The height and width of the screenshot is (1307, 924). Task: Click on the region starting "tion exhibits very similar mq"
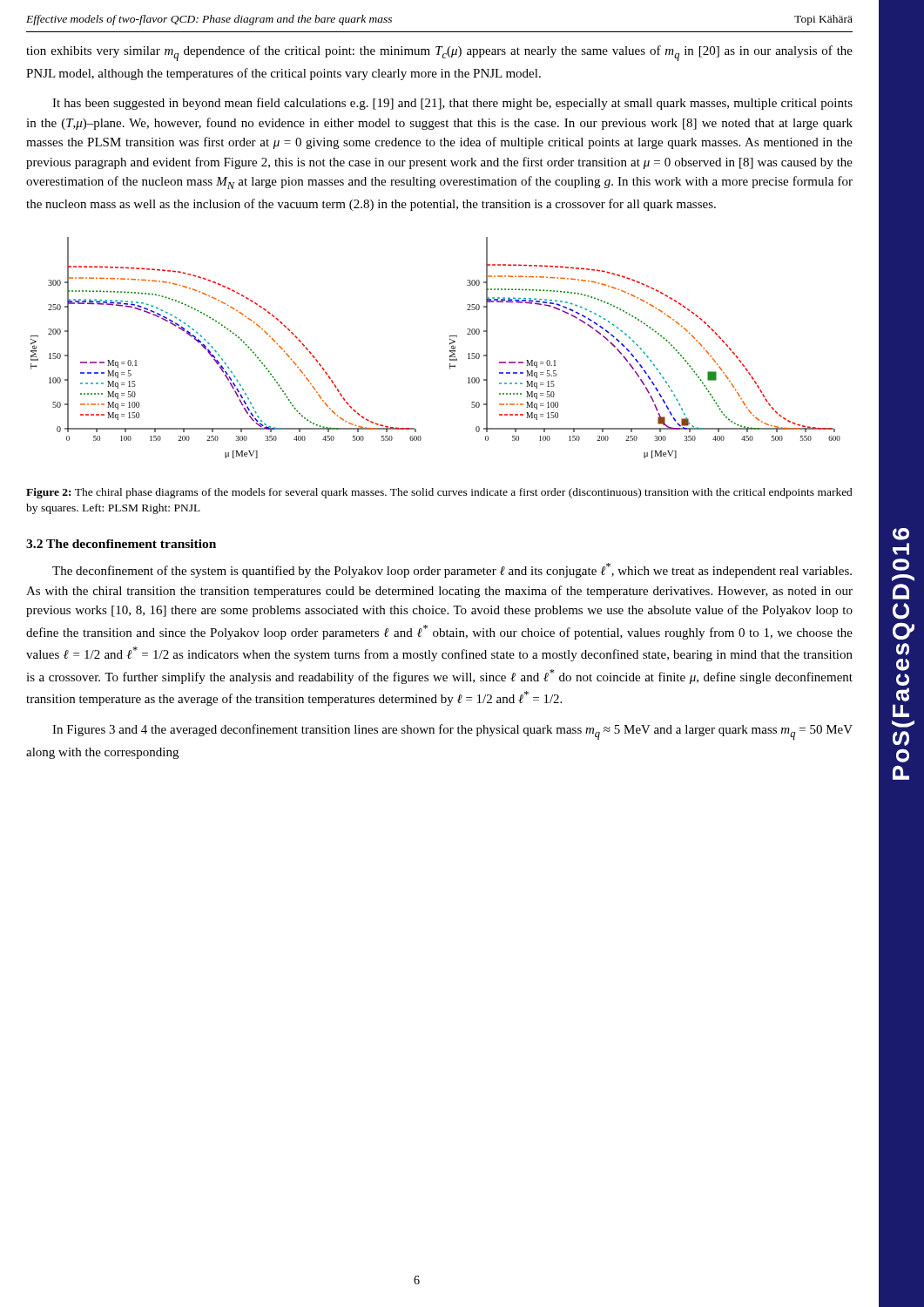coord(439,62)
